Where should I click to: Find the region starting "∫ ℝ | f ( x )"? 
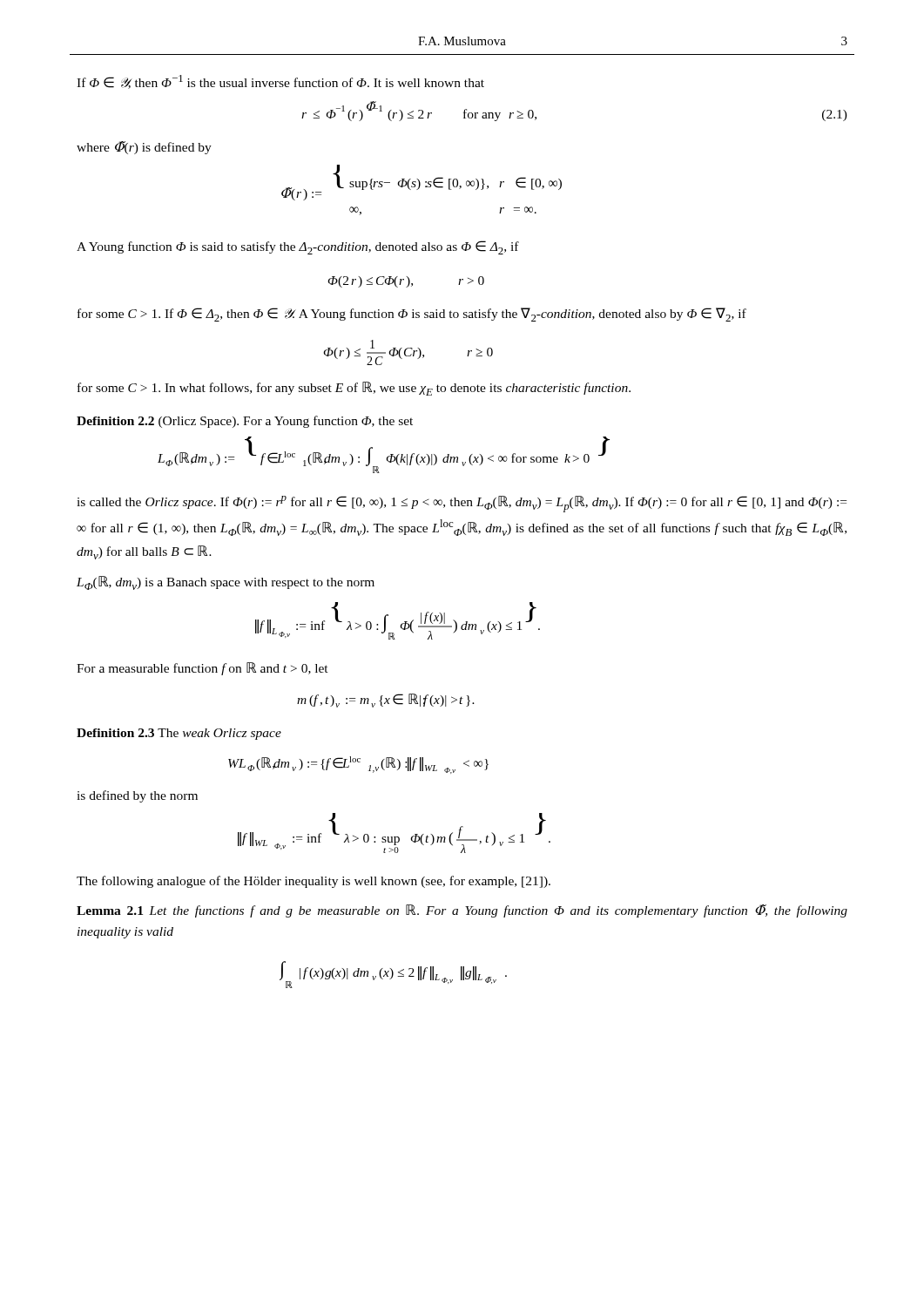[x=462, y=972]
